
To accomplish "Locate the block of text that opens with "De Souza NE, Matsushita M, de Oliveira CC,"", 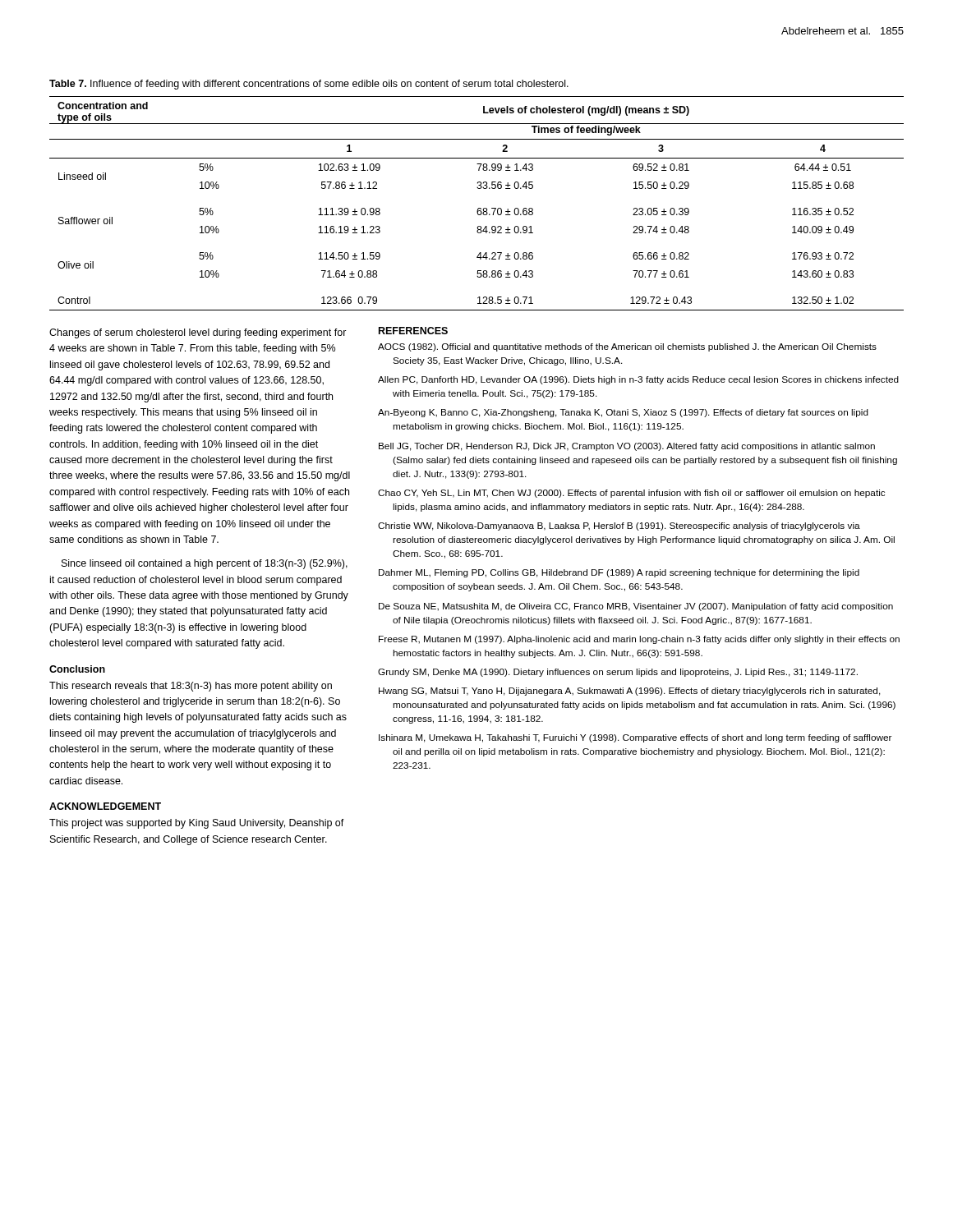I will point(636,613).
